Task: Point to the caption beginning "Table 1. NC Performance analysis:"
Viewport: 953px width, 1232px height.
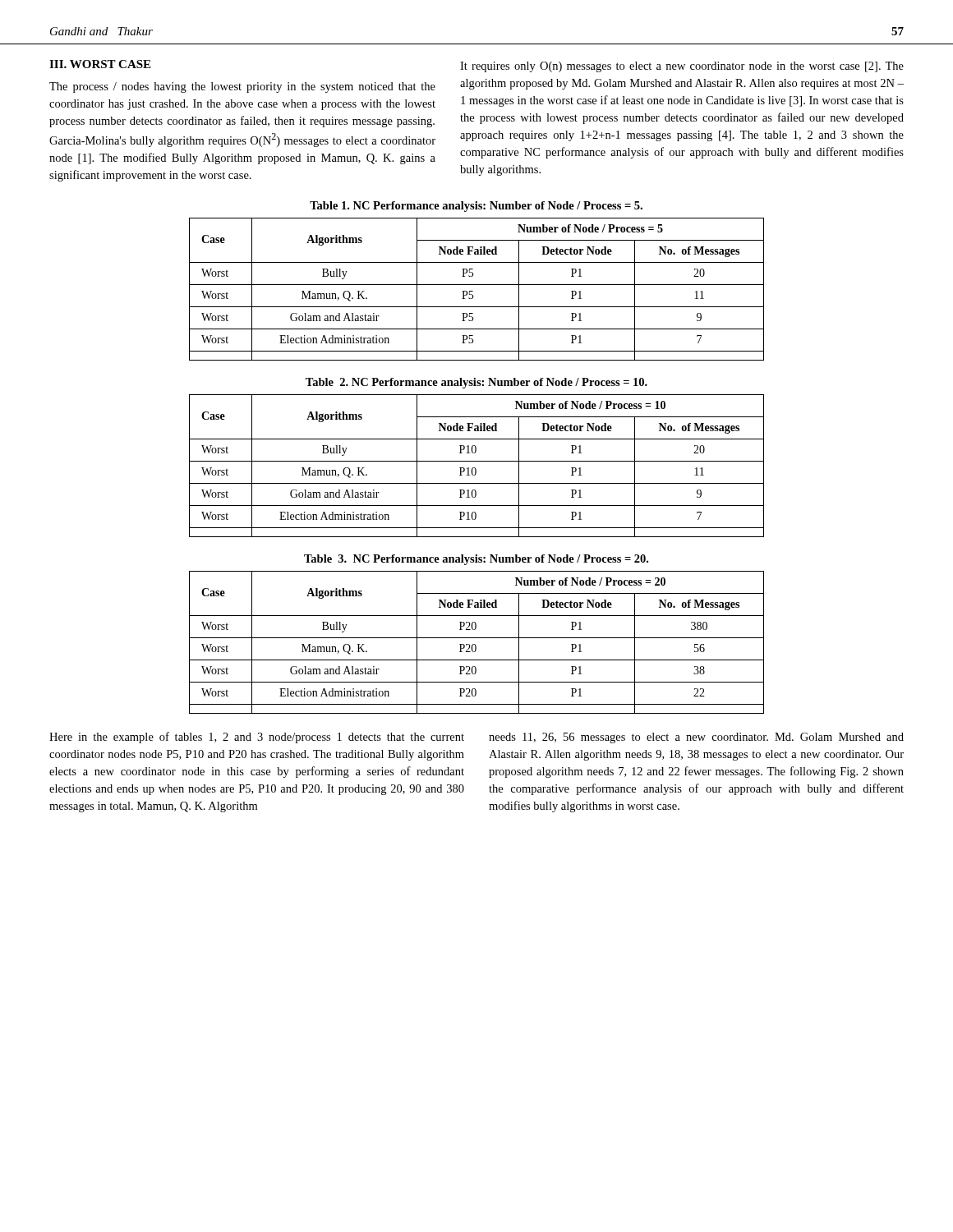Action: pyautogui.click(x=476, y=205)
